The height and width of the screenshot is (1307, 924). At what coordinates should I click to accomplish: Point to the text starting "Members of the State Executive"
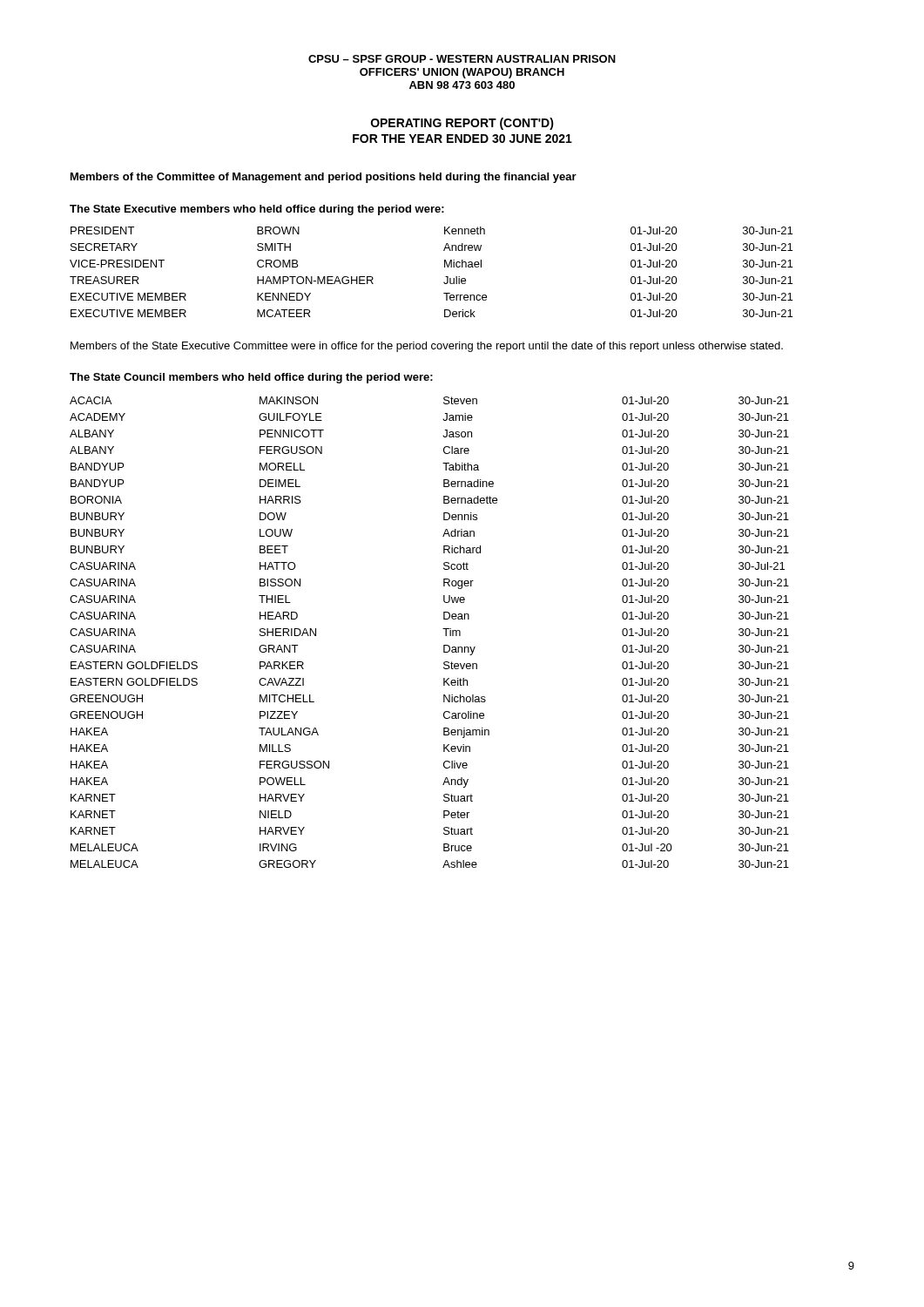[427, 345]
